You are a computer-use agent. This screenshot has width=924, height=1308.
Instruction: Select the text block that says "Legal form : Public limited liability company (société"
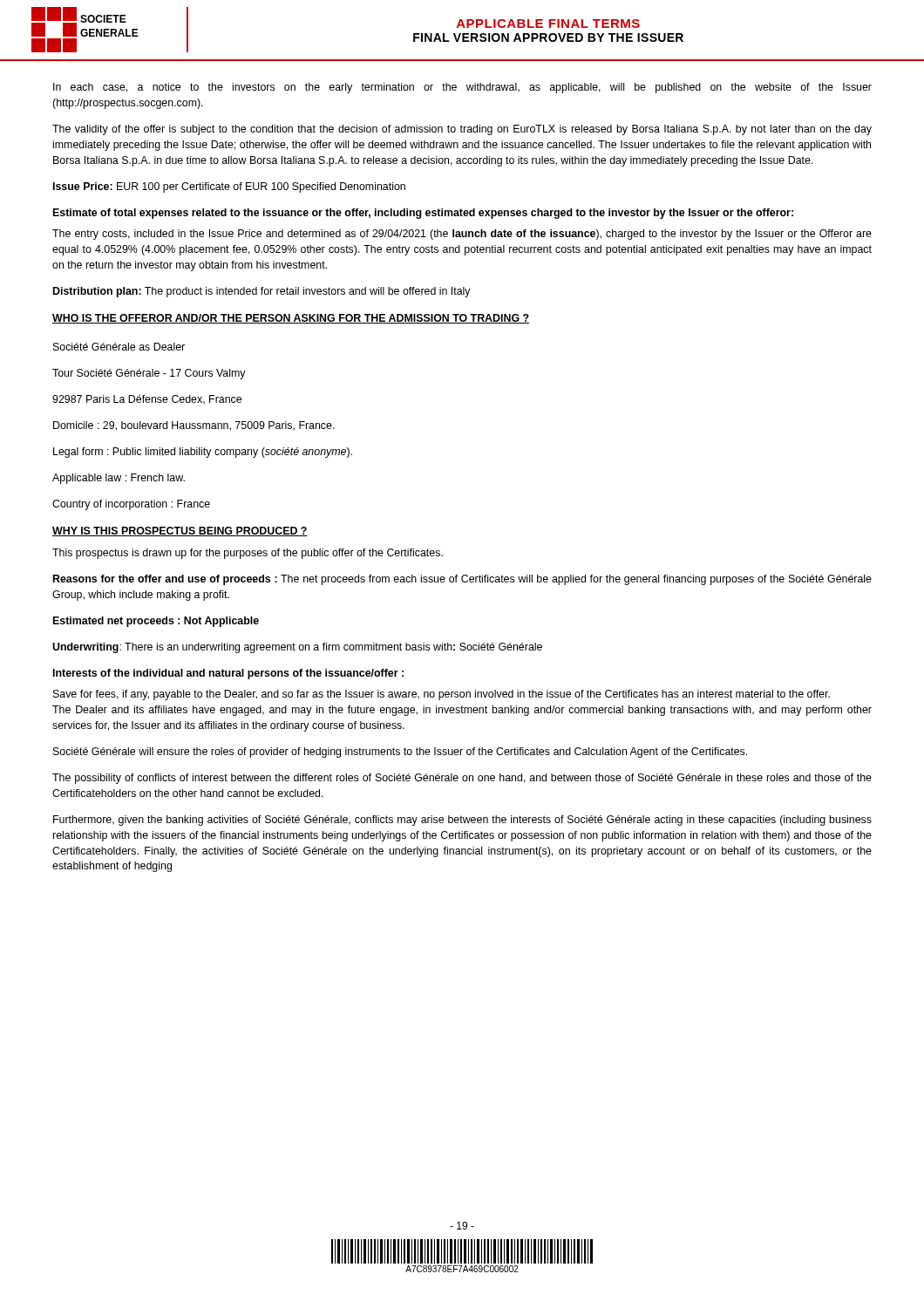coord(203,451)
